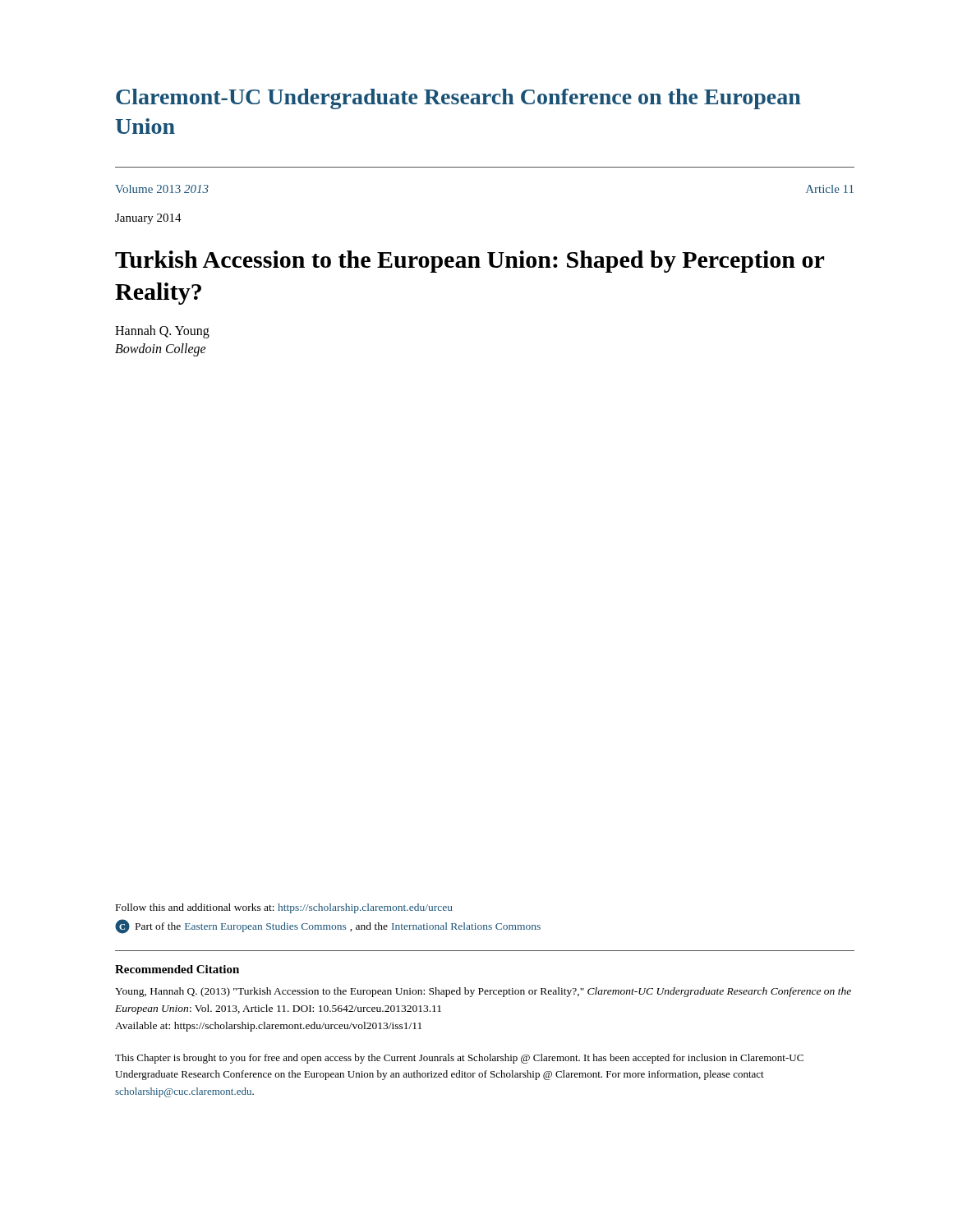The height and width of the screenshot is (1232, 953).
Task: Locate the block starting "Recommended Citation"
Action: pyautogui.click(x=177, y=969)
